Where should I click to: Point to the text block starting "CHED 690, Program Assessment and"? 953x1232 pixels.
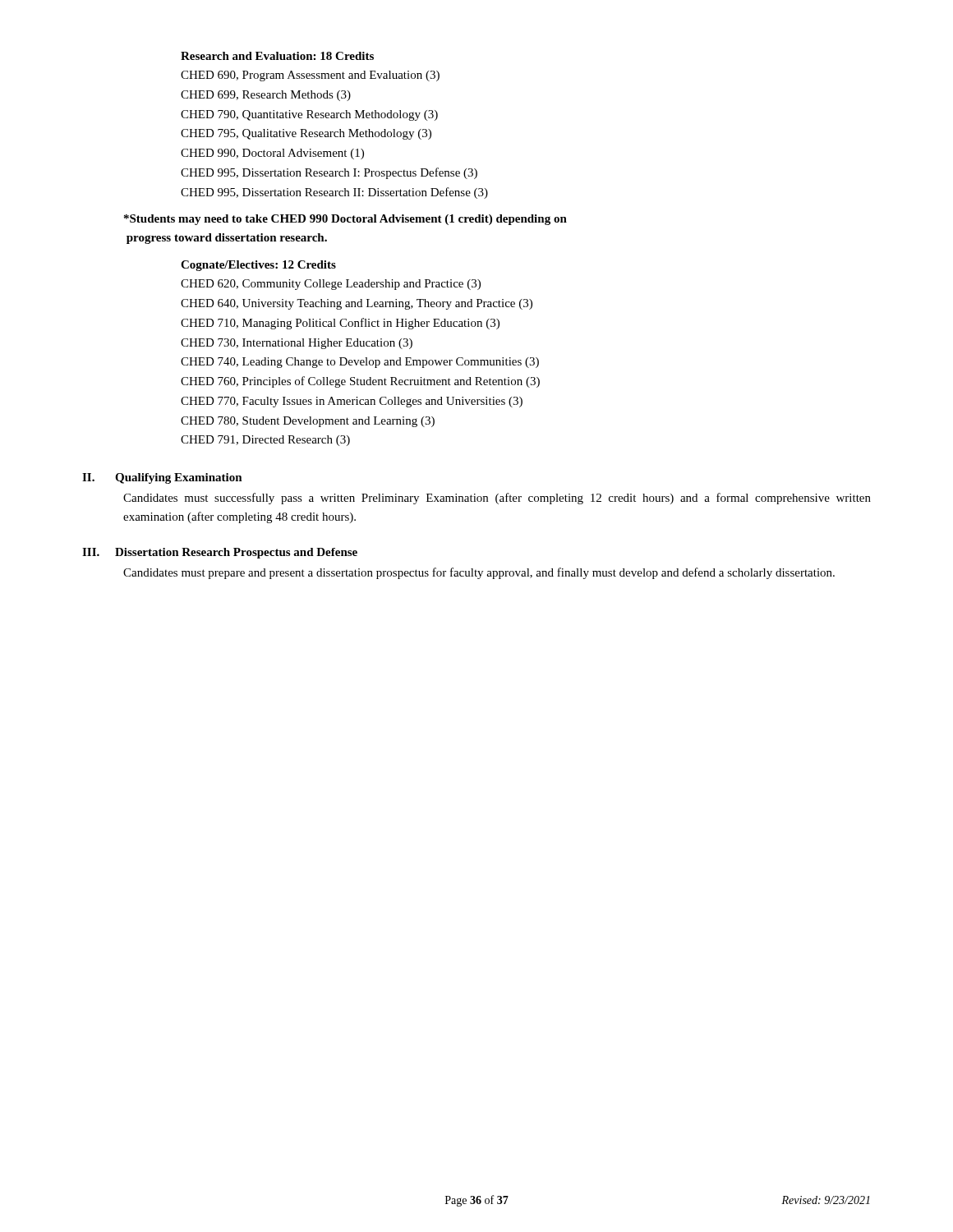[310, 75]
